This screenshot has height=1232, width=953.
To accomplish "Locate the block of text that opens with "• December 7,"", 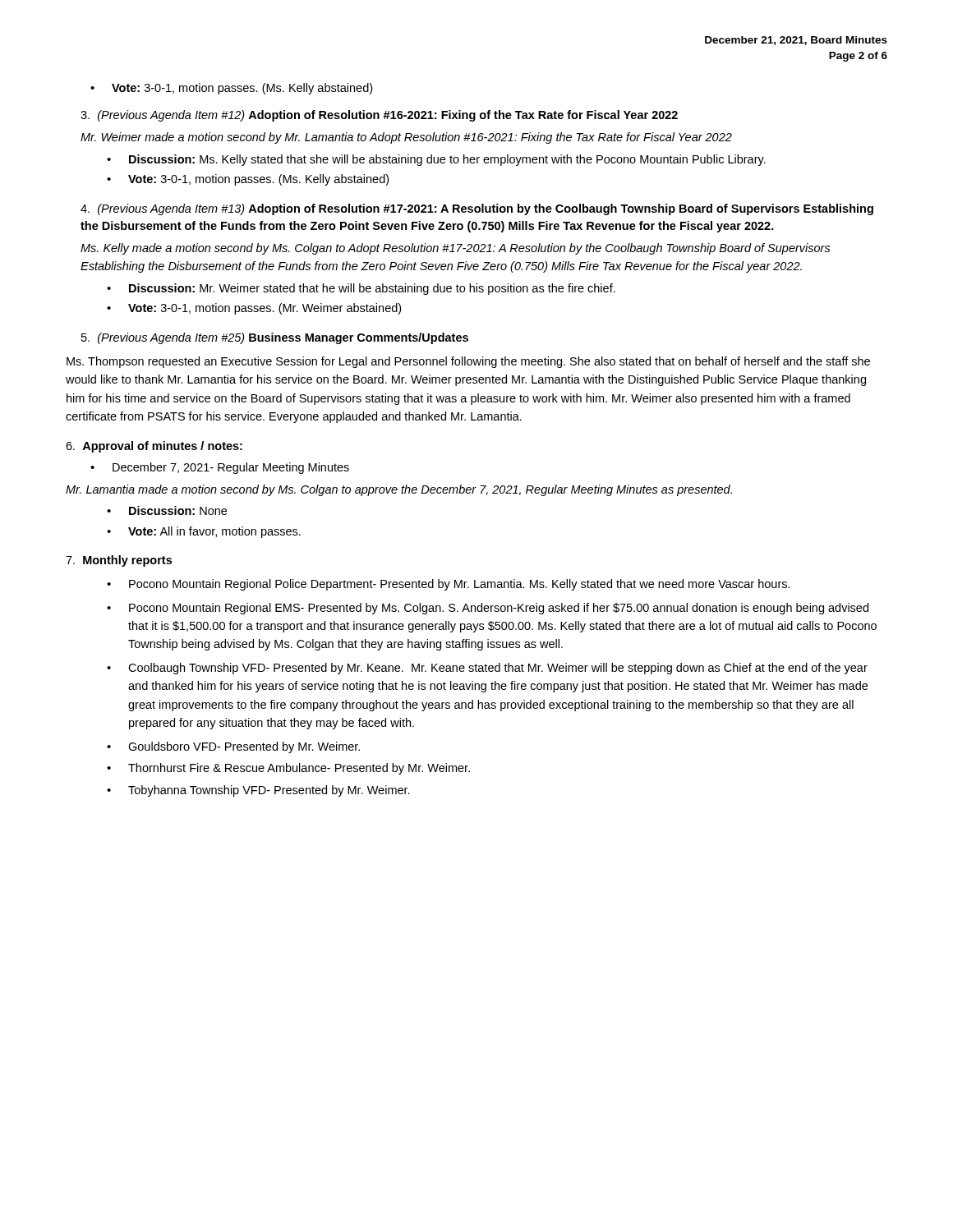I will click(220, 468).
